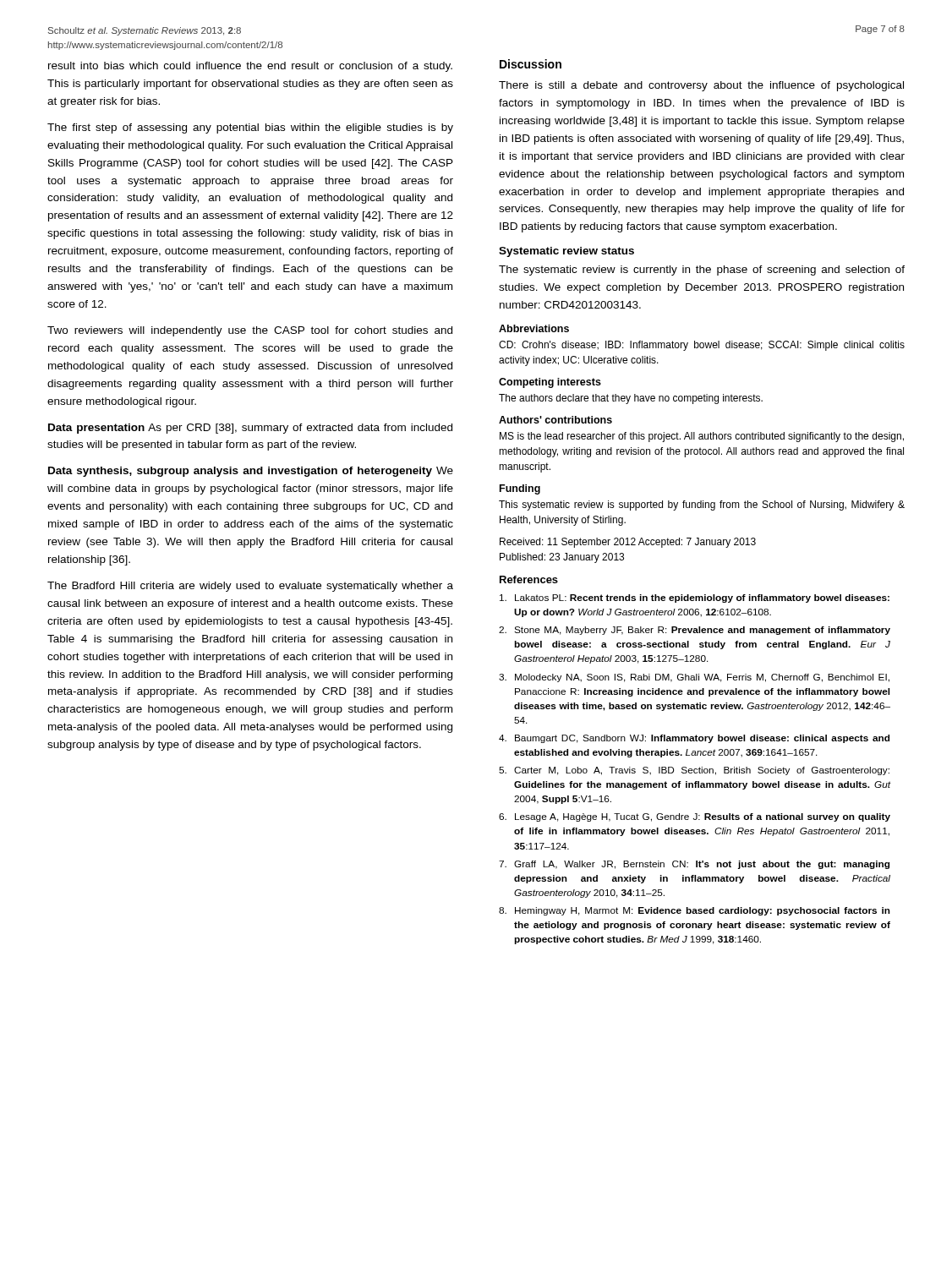Click where it says "Authors' contributions"
Image resolution: width=952 pixels, height=1268 pixels.
coord(556,420)
